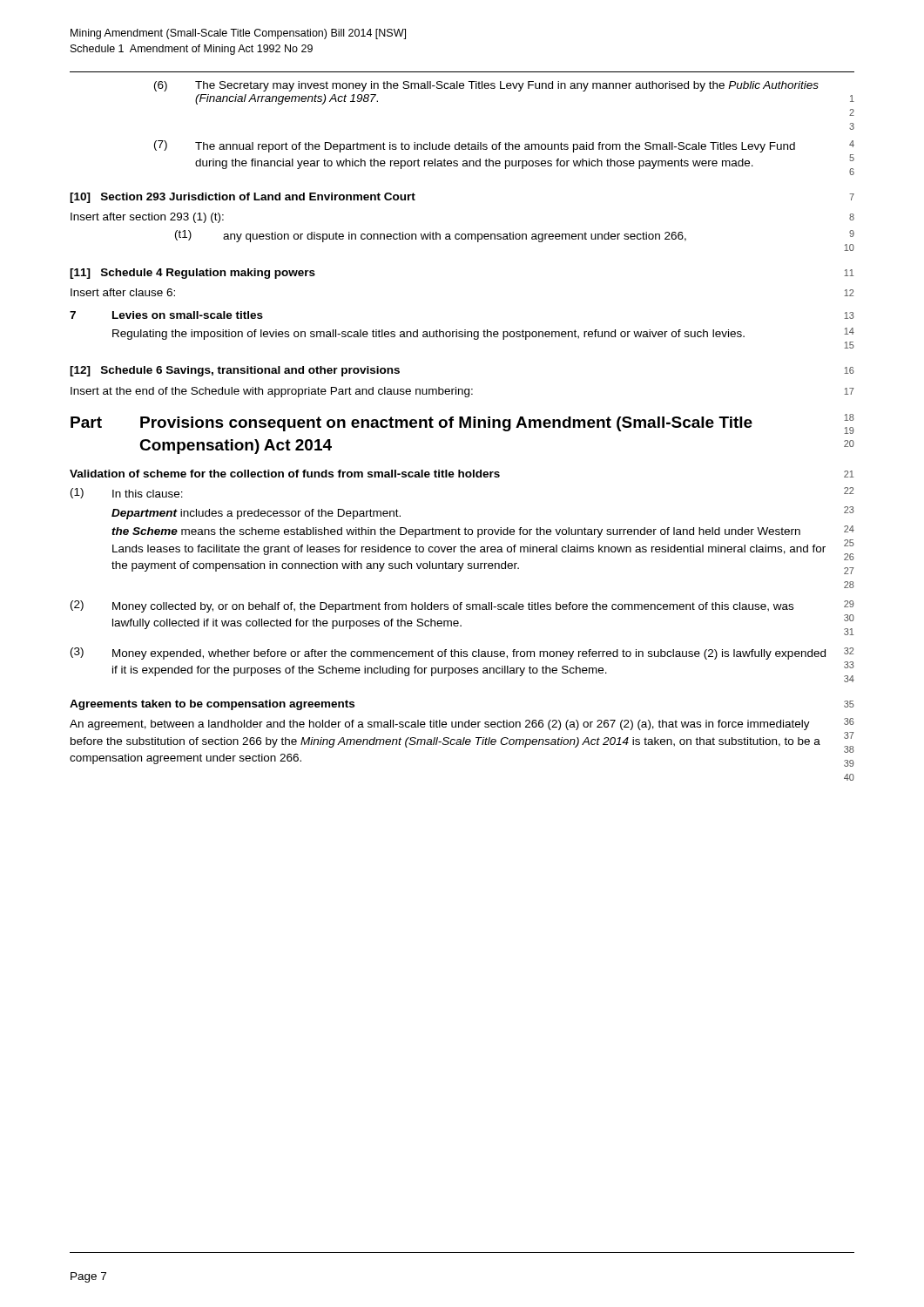Click on the passage starting "Department includes a"
Screen dimensions: 1307x924
click(x=257, y=512)
